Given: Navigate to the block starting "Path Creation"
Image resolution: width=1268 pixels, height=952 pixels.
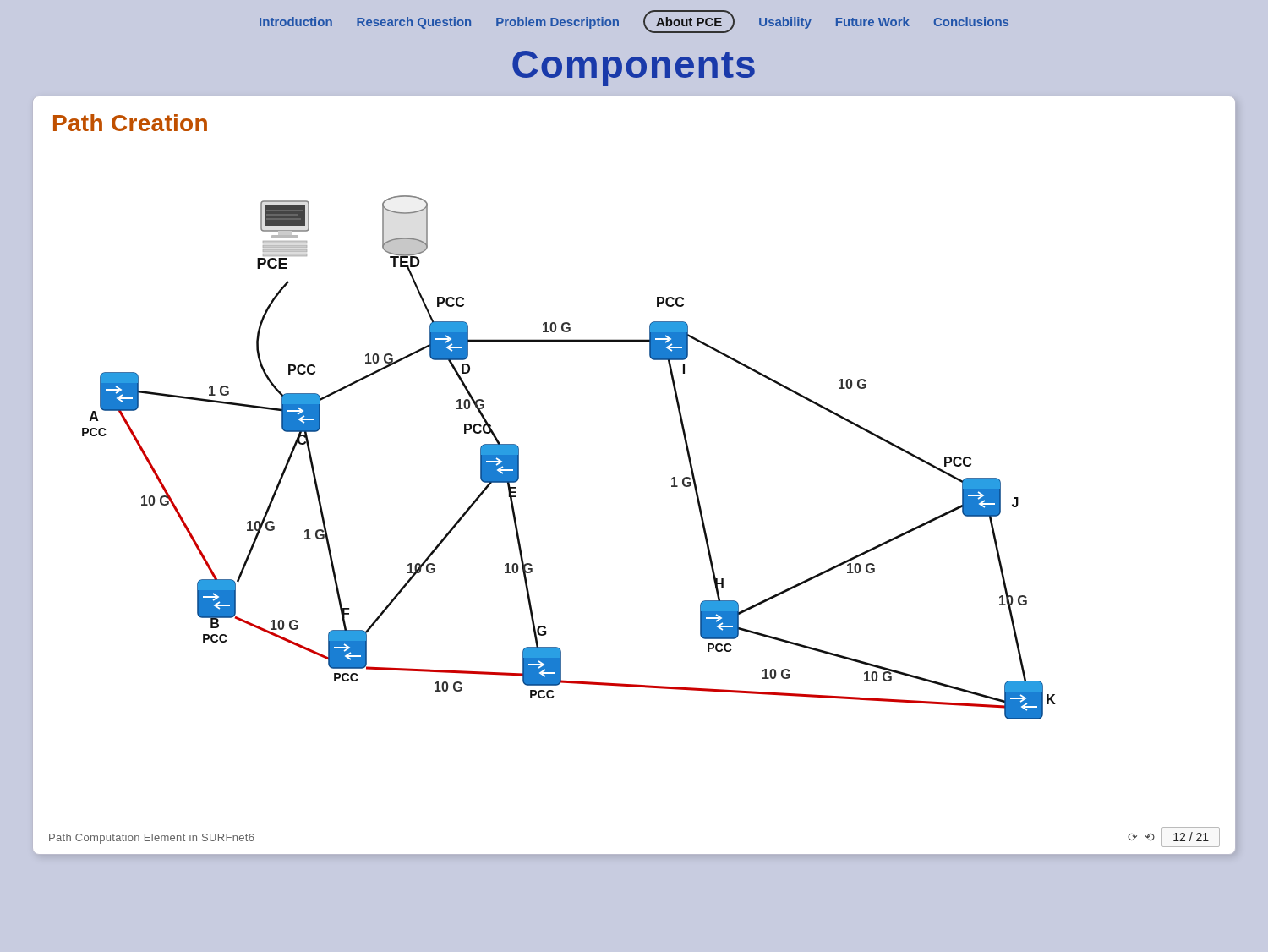Looking at the screenshot, I should (130, 123).
